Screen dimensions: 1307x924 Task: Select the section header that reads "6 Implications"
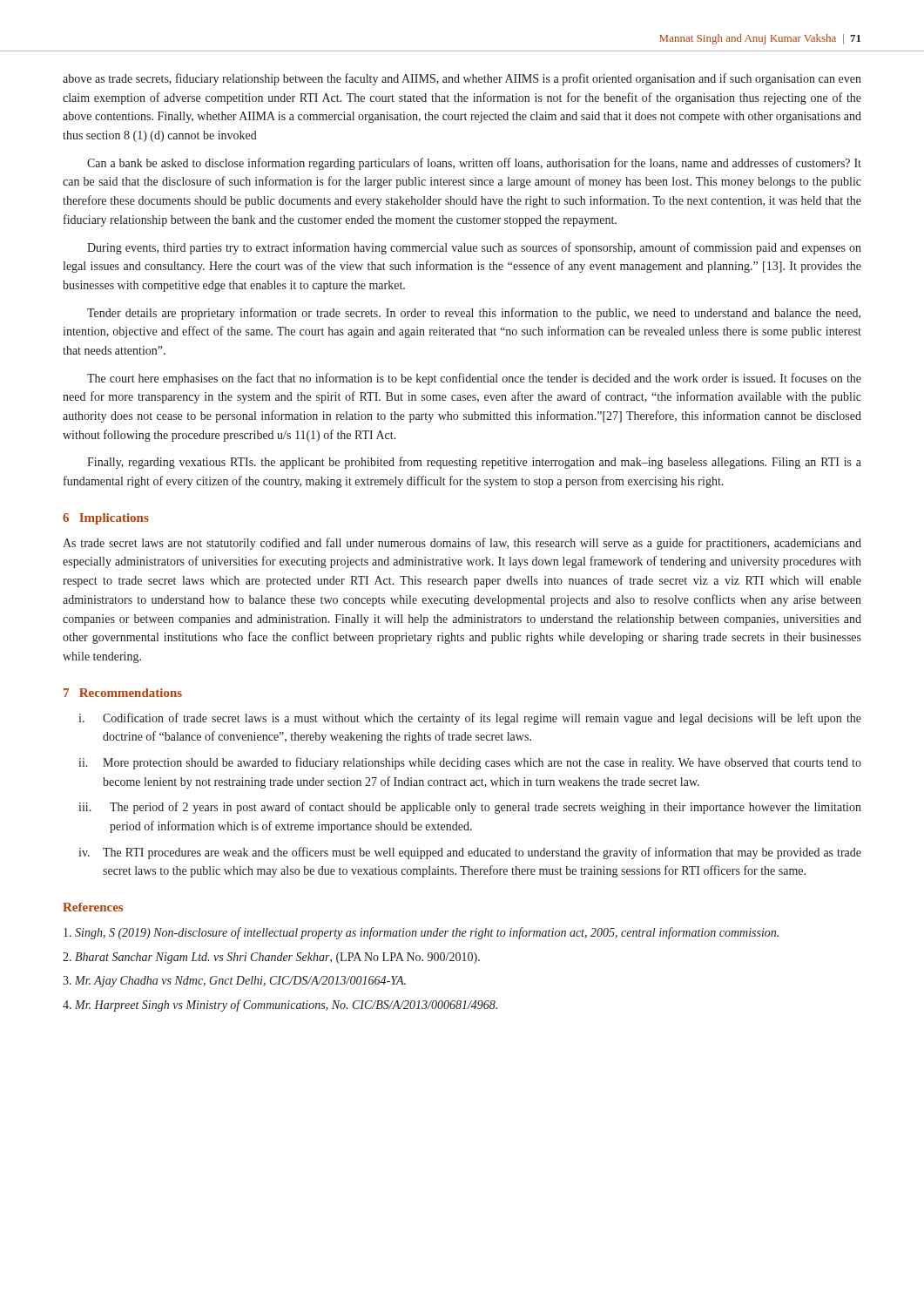click(106, 517)
